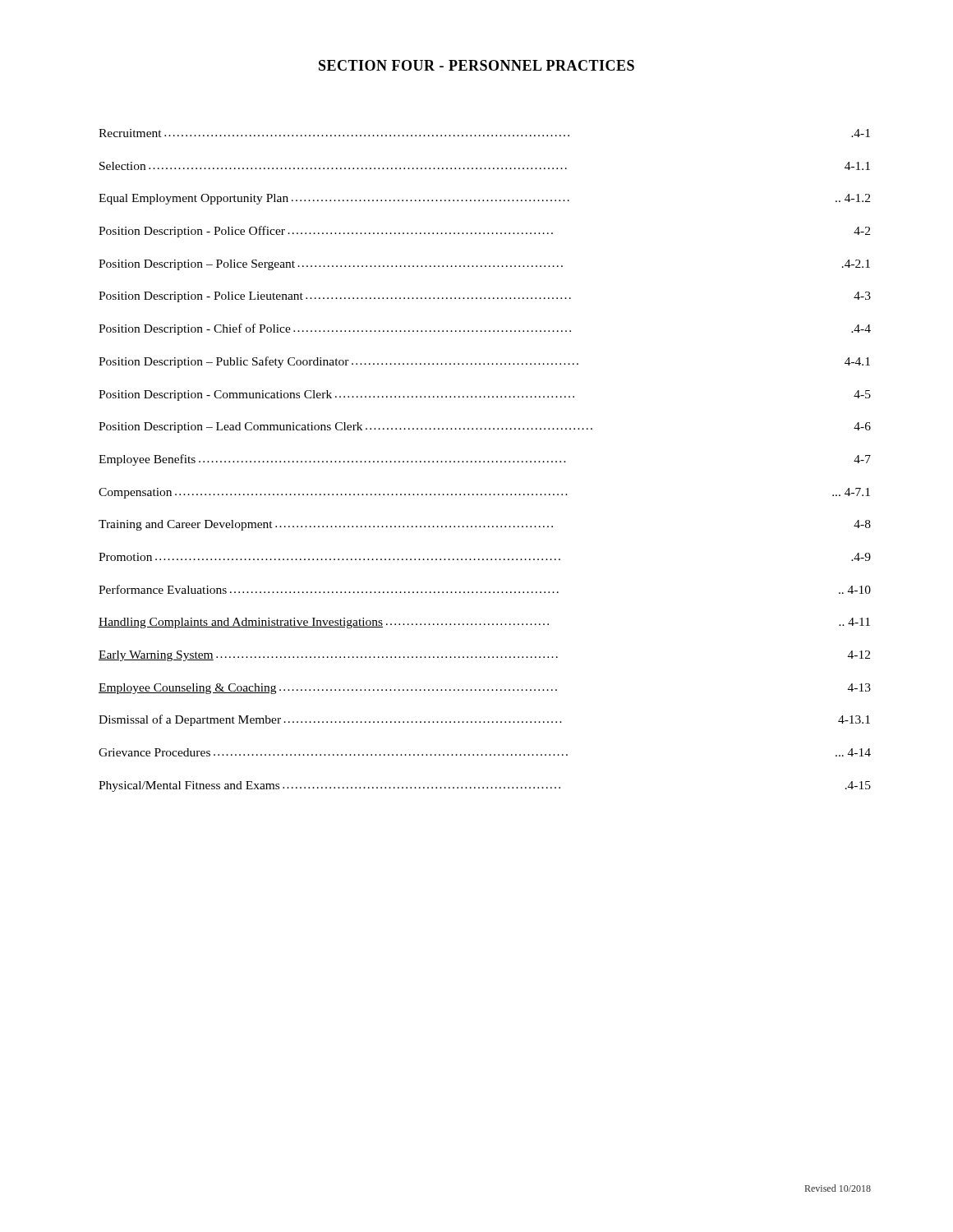
Task: Select the text starting "Performance Evaluations ……………………………………………………………………"
Action: pyautogui.click(x=485, y=589)
